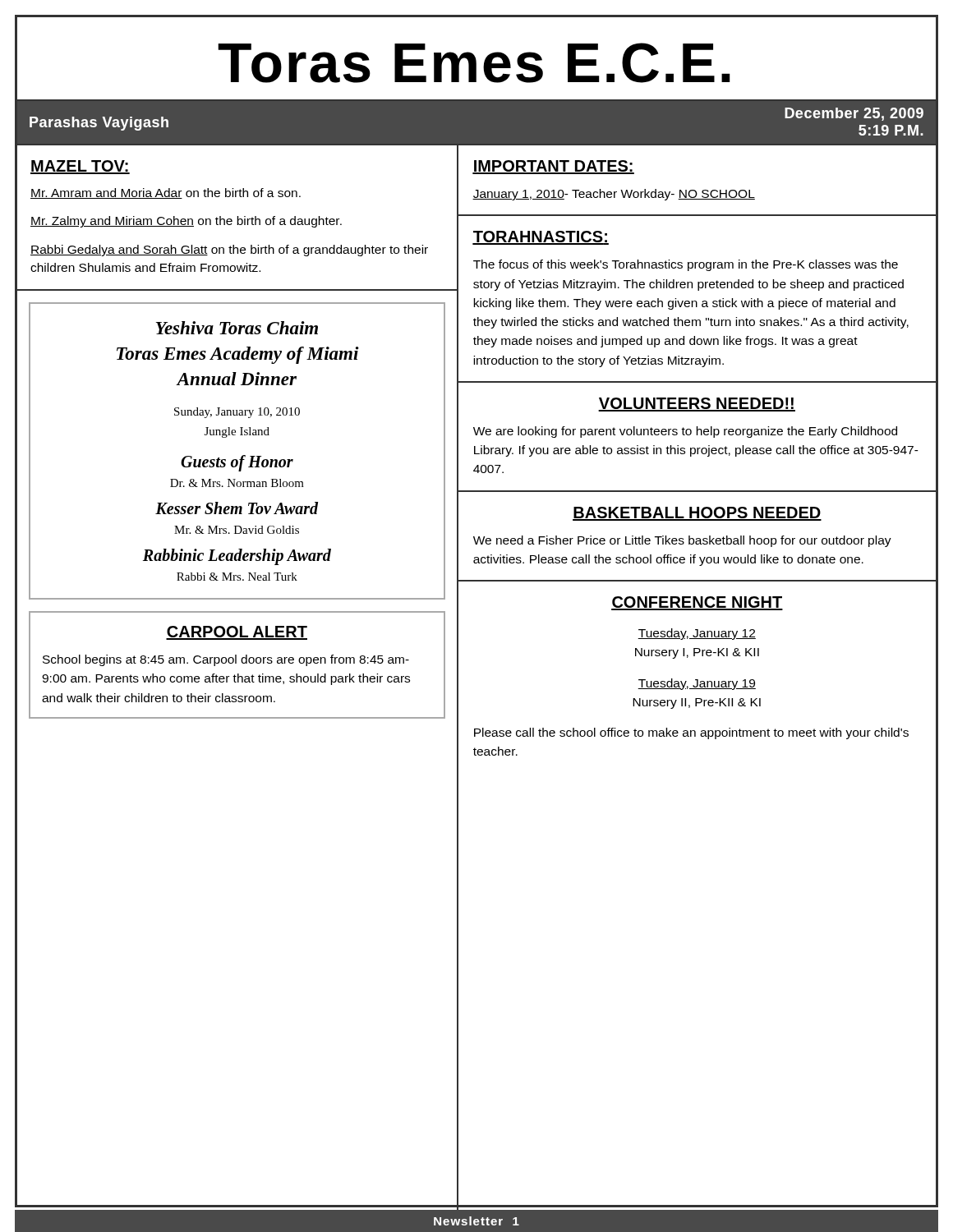Screen dimensions: 1232x953
Task: Point to the block beginning "Mr. Zalmy and Miriam Cohen on"
Action: (x=186, y=221)
